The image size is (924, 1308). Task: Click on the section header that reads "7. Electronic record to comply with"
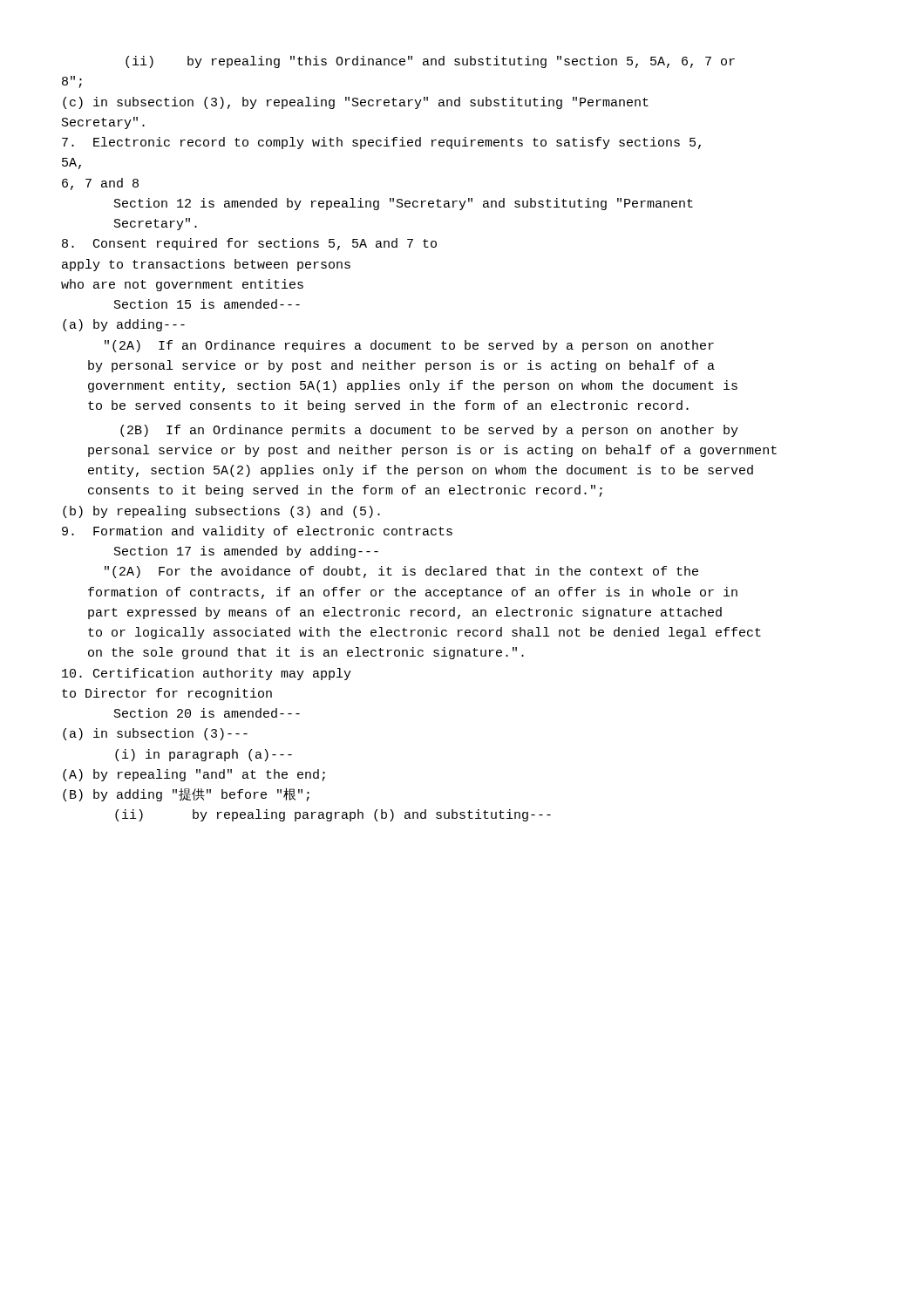(x=381, y=143)
